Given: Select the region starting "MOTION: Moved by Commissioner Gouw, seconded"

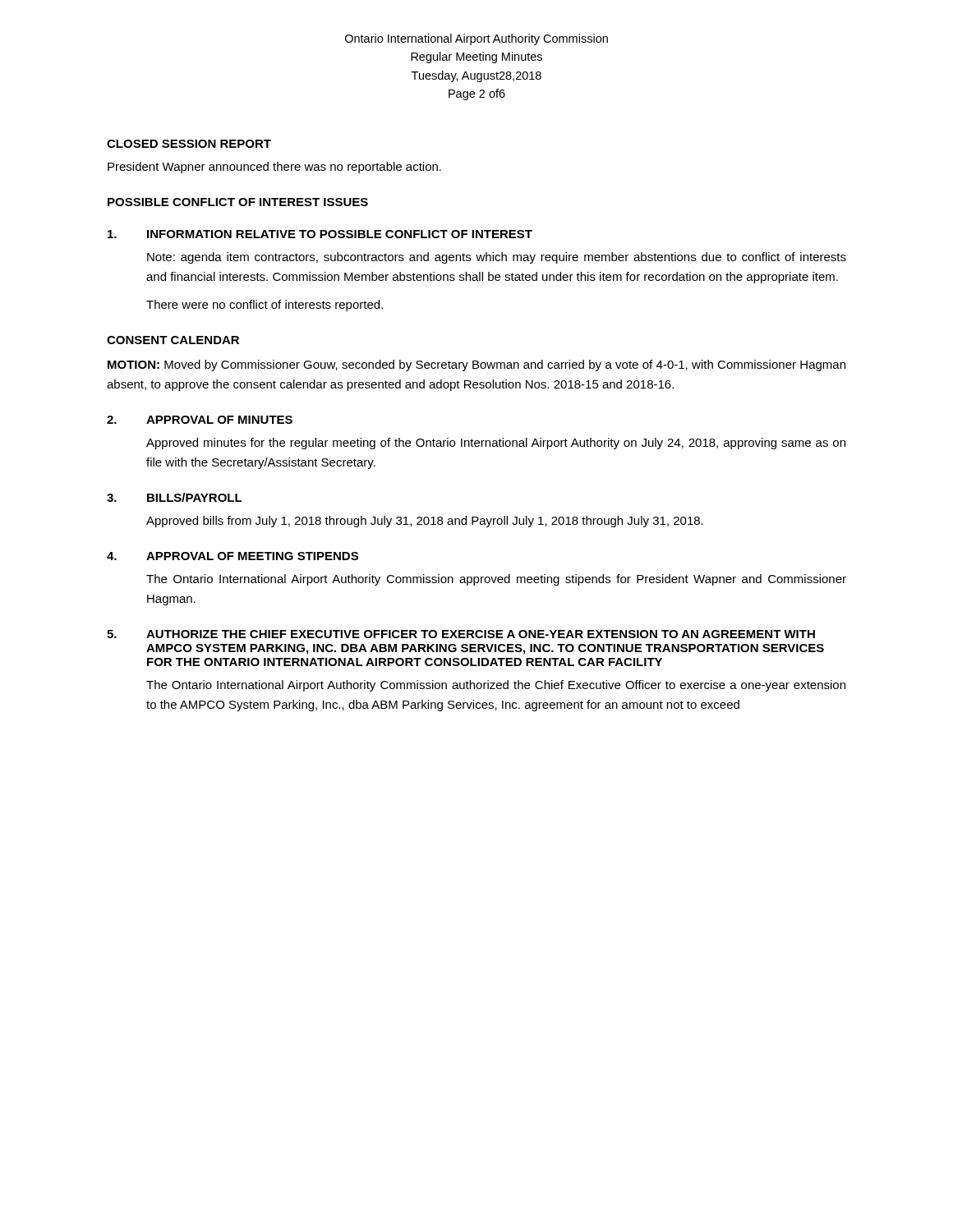Looking at the screenshot, I should coord(476,374).
